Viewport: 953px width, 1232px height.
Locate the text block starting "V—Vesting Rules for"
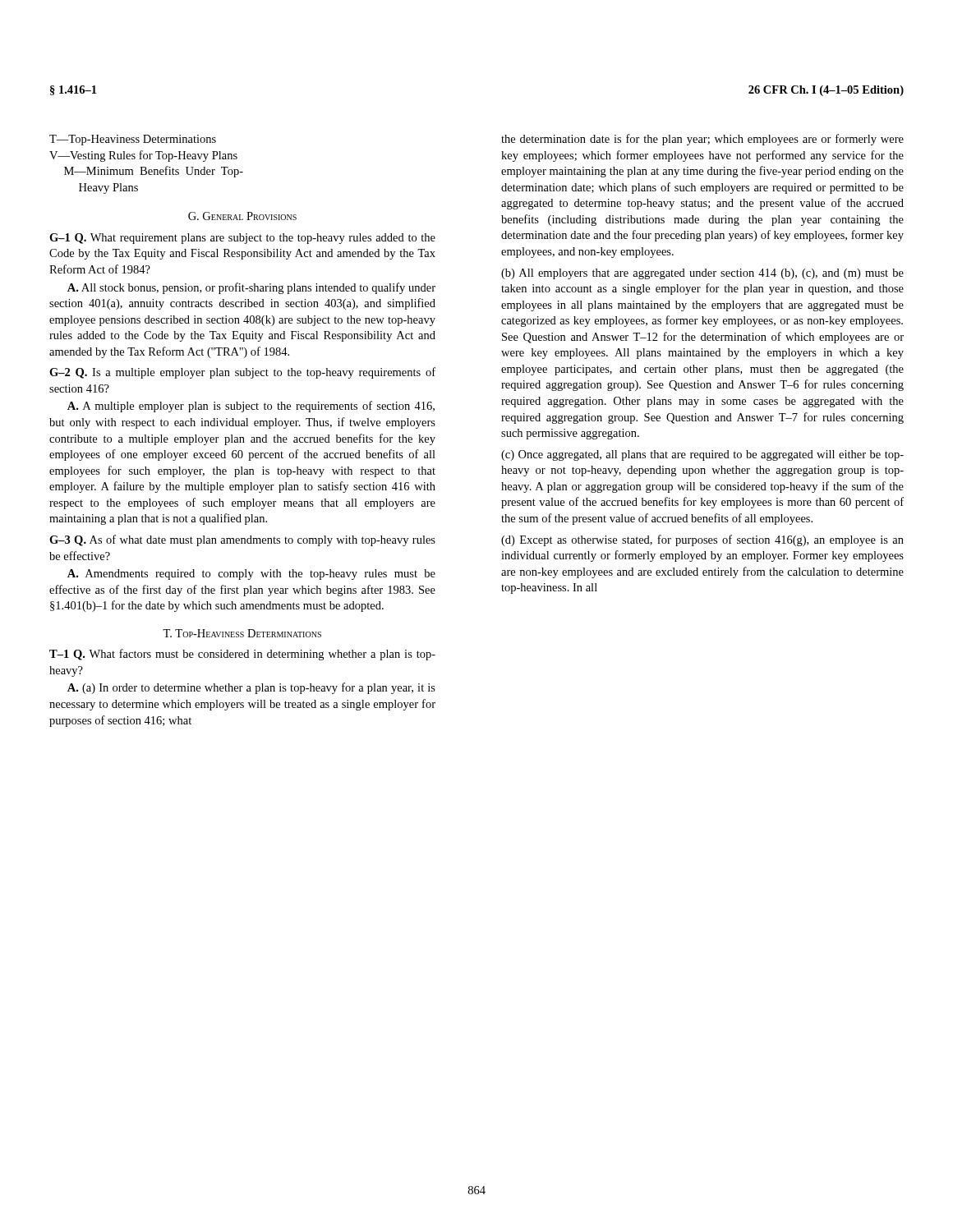click(x=143, y=155)
